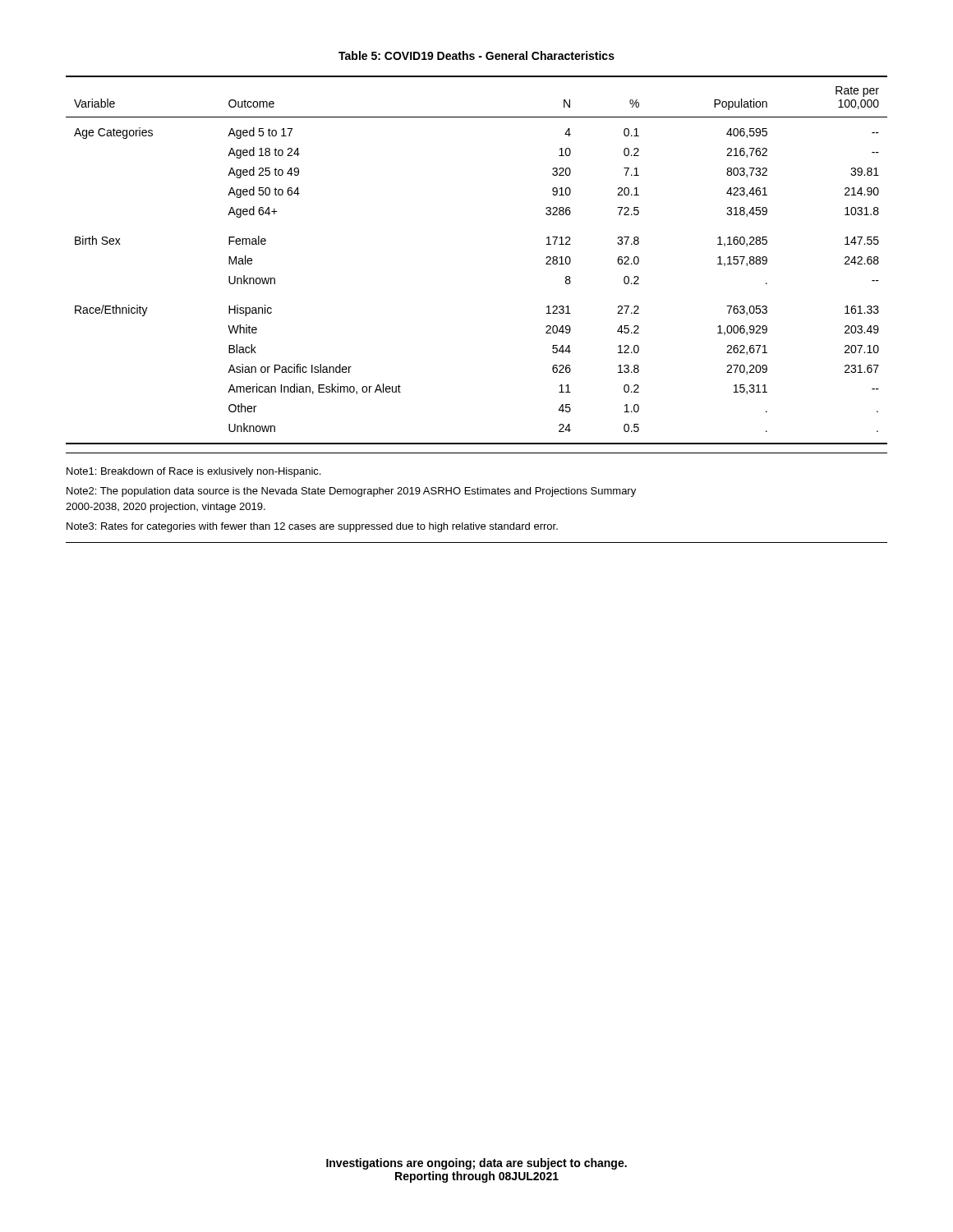Image resolution: width=953 pixels, height=1232 pixels.
Task: Find the block on this page that starts "Note1: Breakdown of"
Action: [194, 471]
